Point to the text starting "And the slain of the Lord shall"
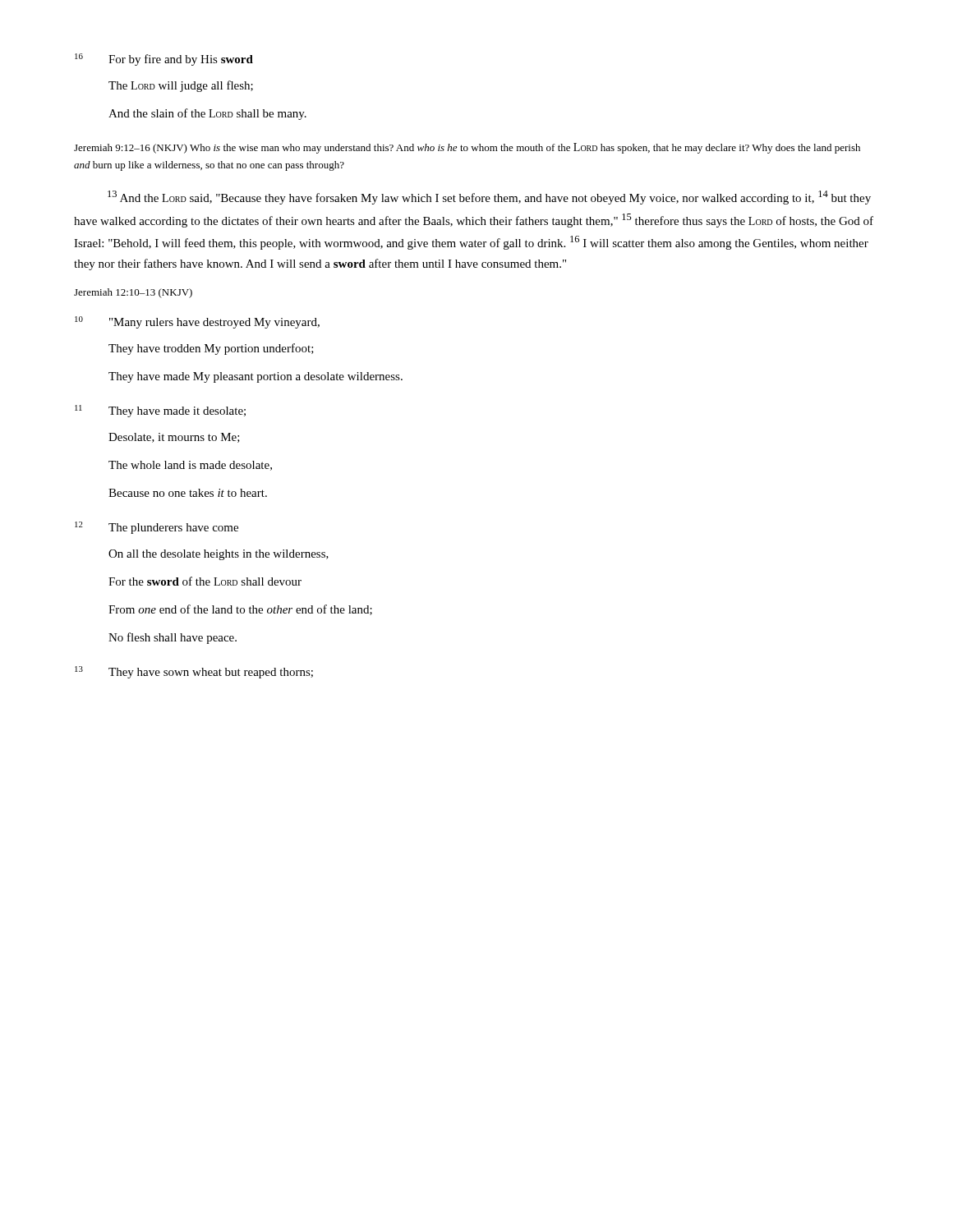The width and height of the screenshot is (953, 1232). pos(208,114)
